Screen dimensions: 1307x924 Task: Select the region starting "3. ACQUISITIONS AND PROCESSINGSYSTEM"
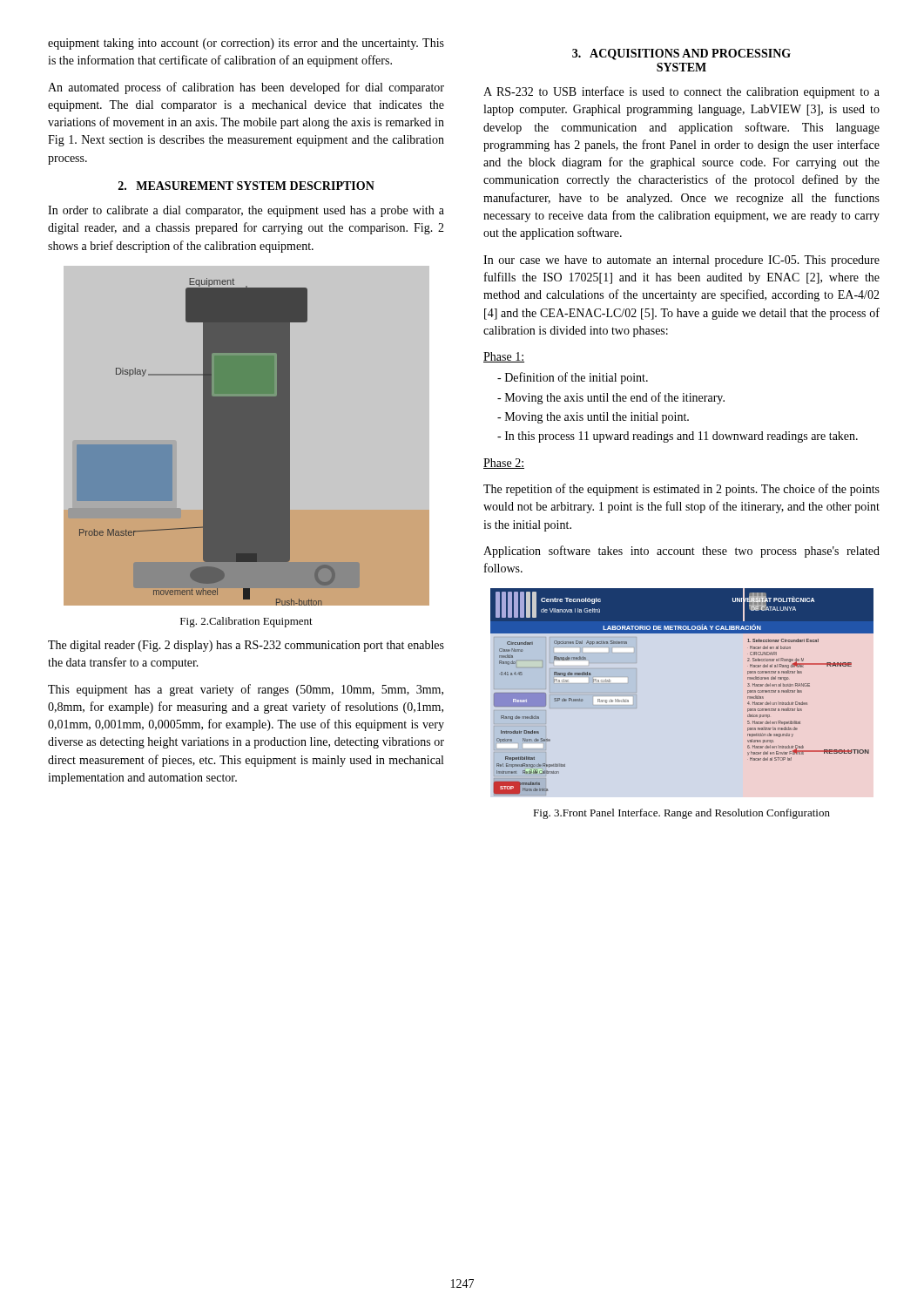tap(681, 61)
